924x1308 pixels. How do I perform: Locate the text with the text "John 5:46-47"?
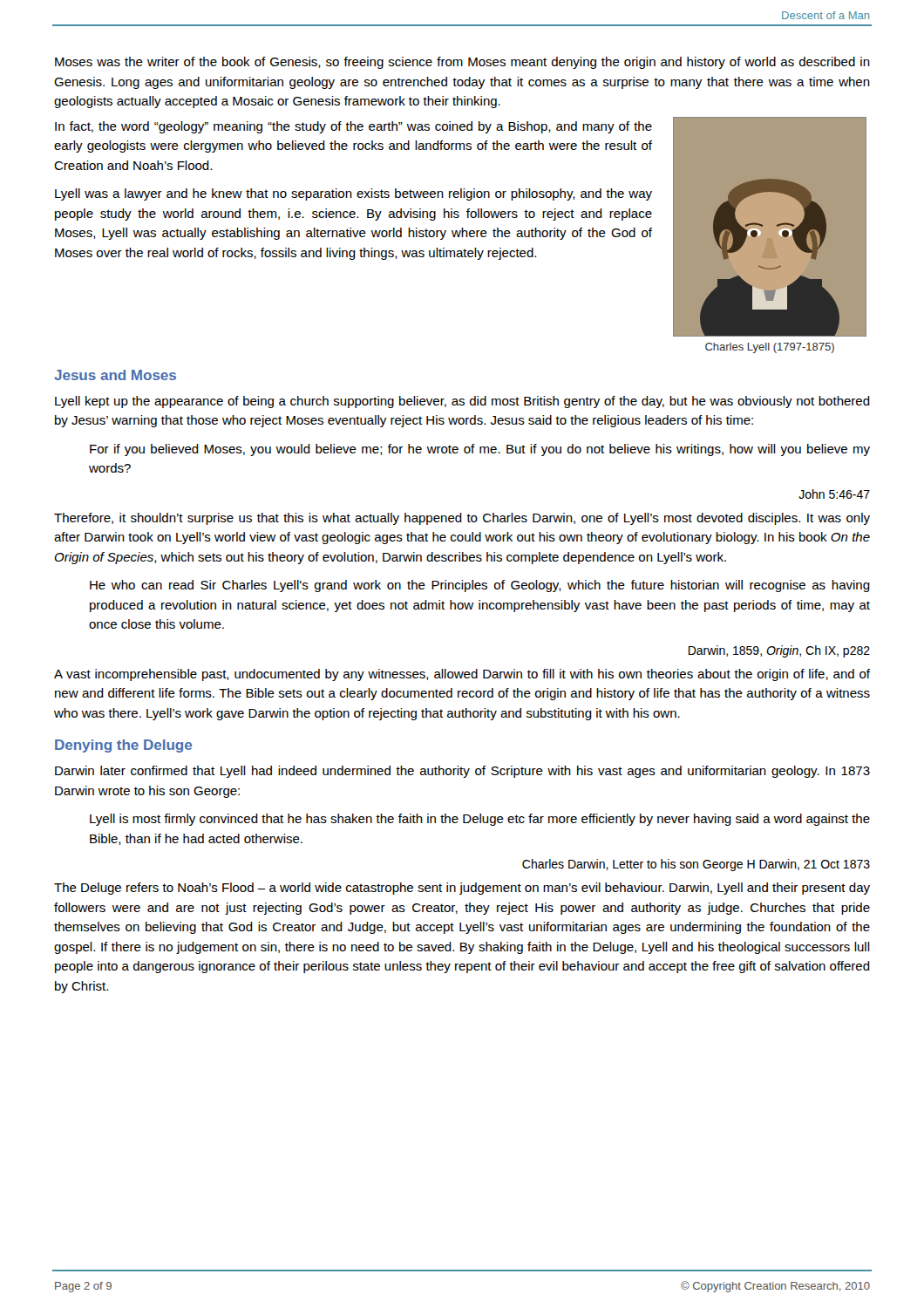point(834,494)
